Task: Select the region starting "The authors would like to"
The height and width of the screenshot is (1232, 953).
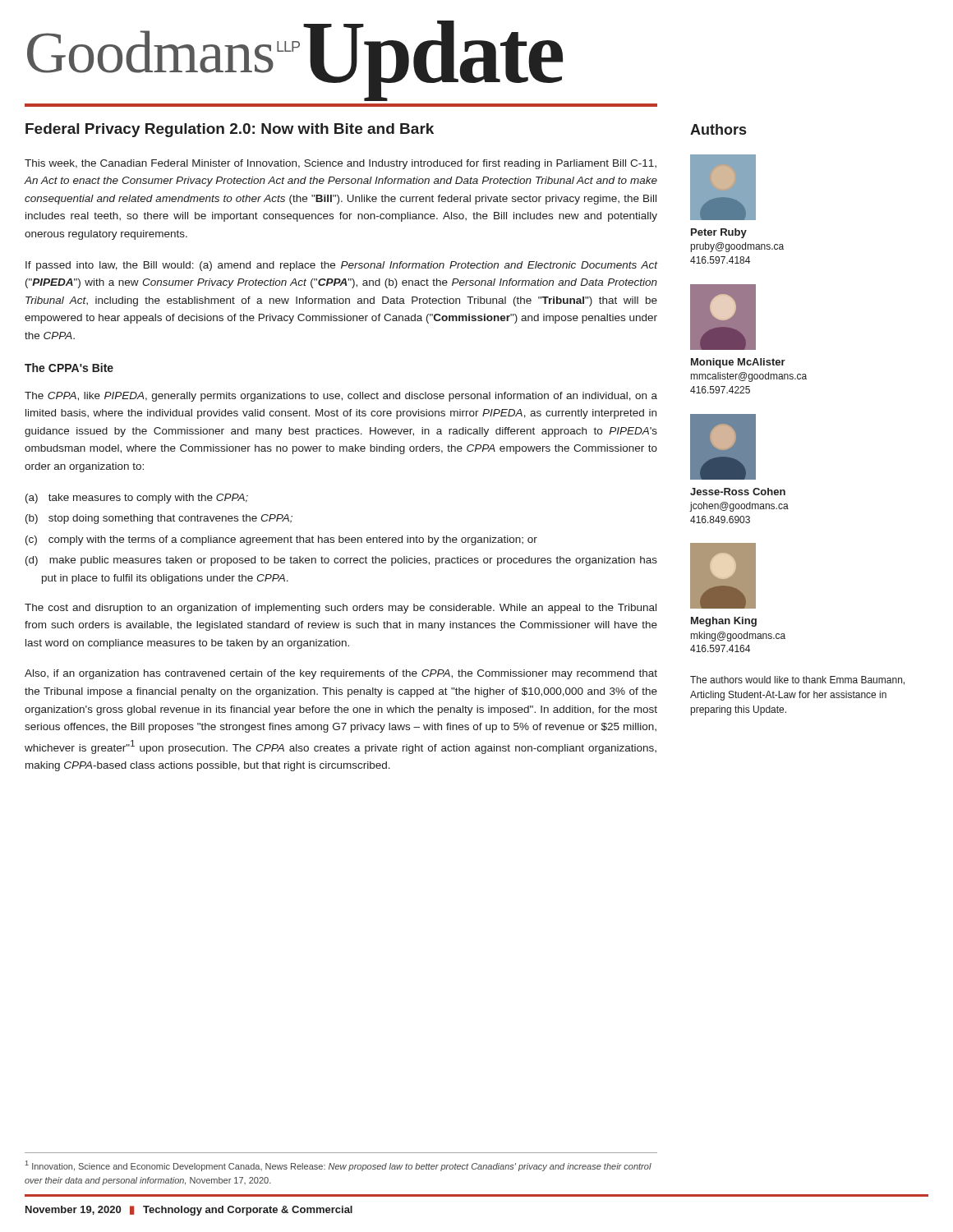Action: pos(798,695)
